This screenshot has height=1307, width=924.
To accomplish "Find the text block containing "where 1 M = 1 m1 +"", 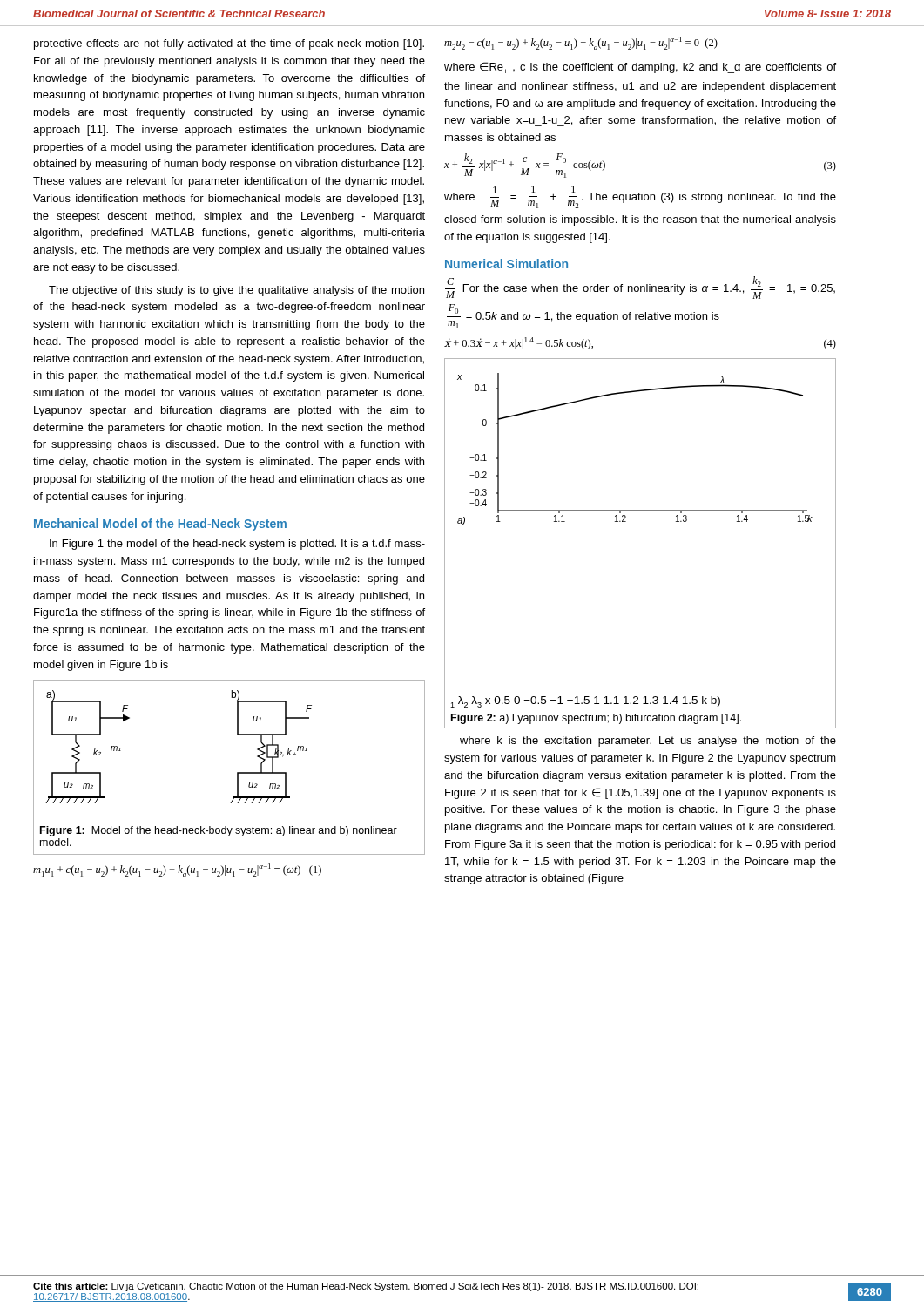I will [640, 215].
